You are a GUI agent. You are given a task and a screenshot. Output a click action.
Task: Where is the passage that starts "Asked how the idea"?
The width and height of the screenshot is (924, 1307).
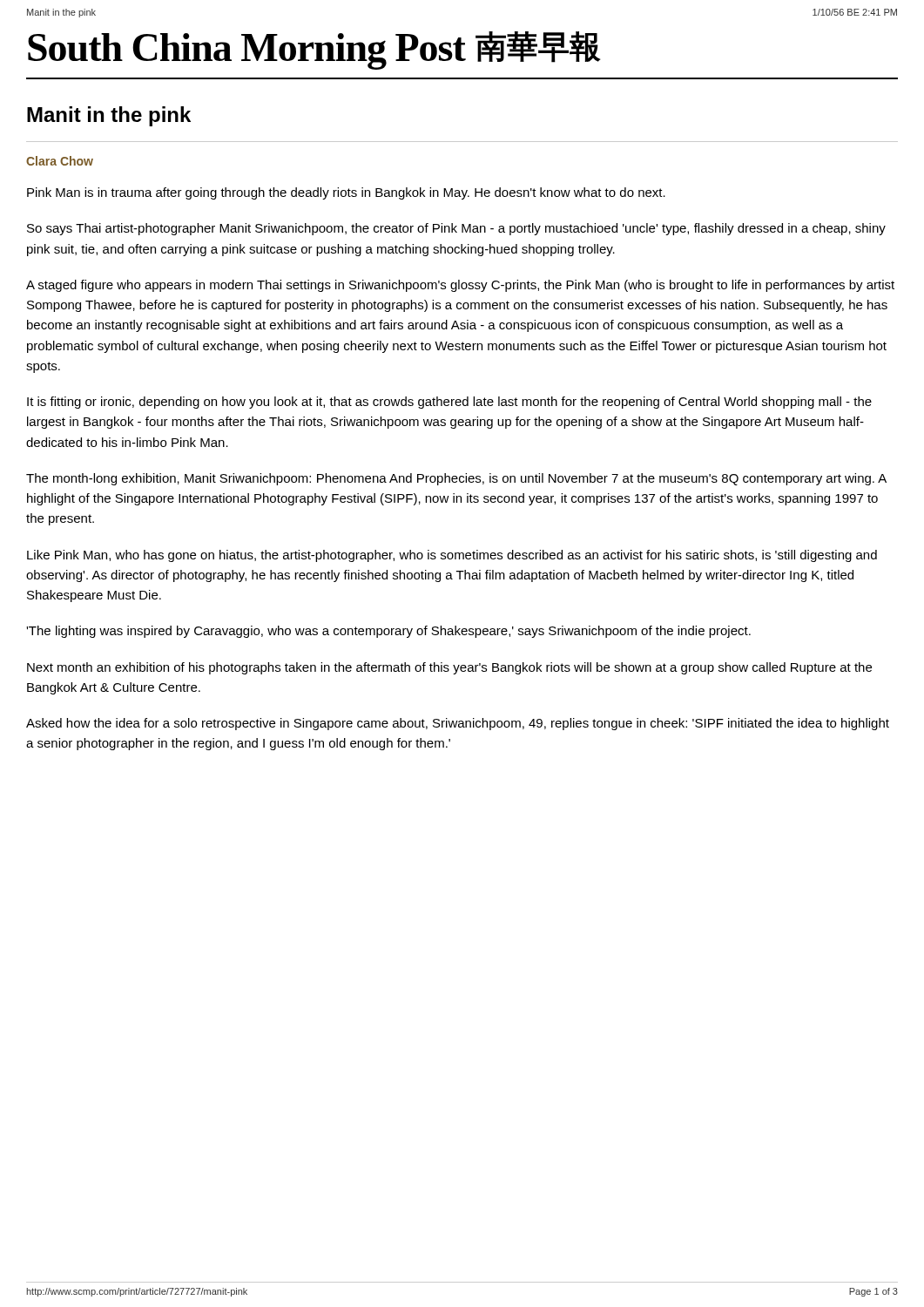(462, 733)
